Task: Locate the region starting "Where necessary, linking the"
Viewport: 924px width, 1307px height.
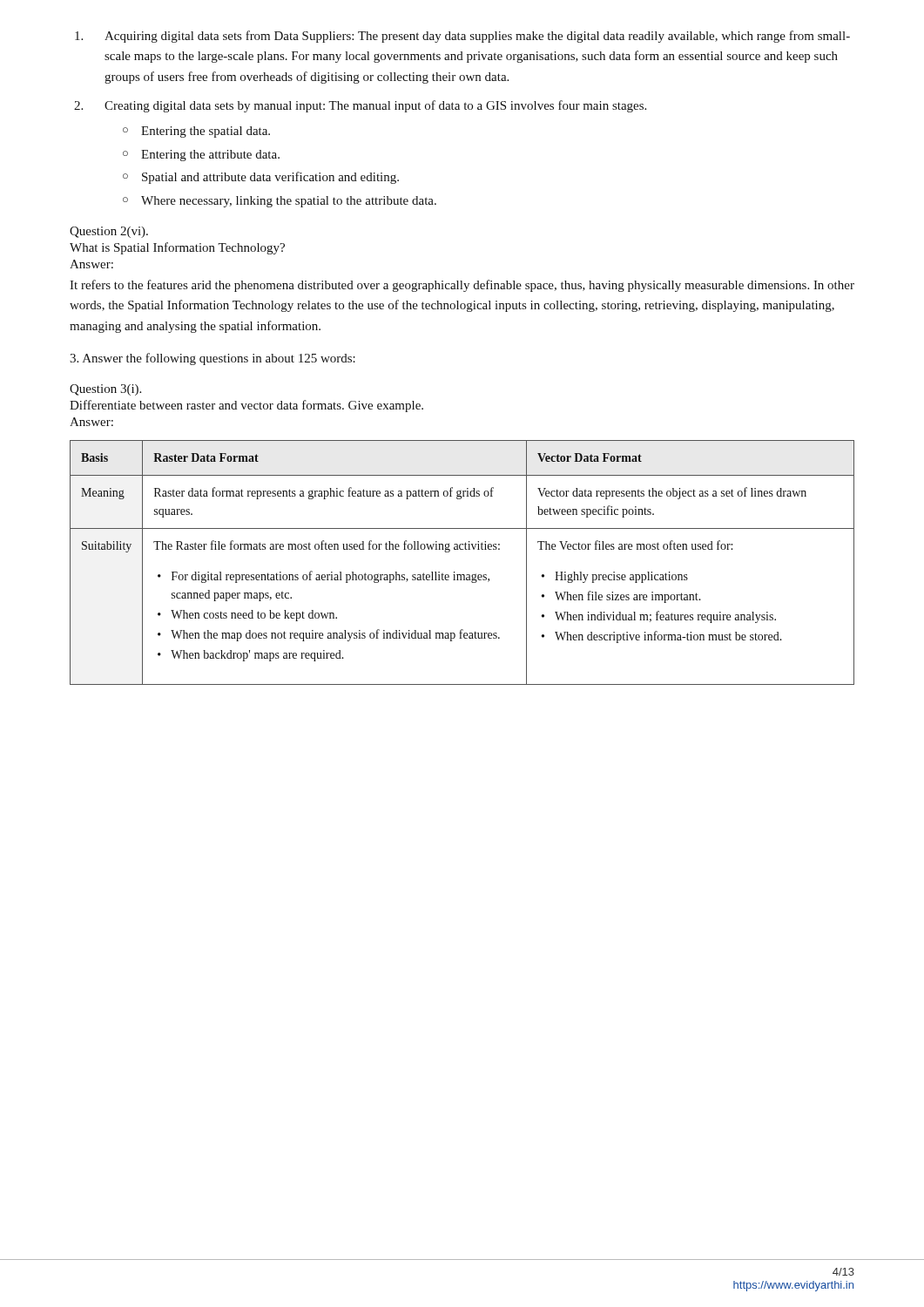Action: coord(289,200)
